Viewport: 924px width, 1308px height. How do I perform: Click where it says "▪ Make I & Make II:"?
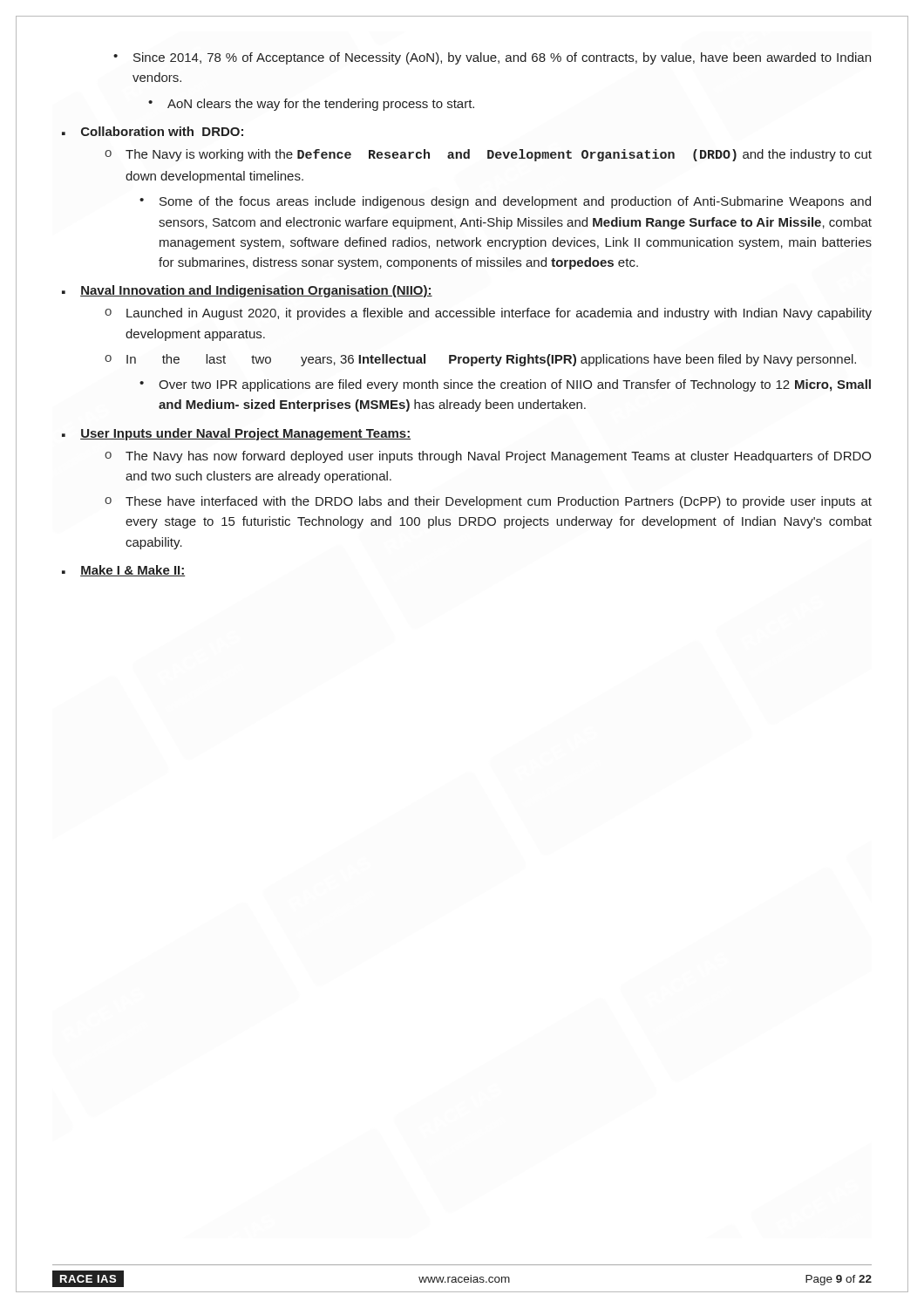click(123, 570)
